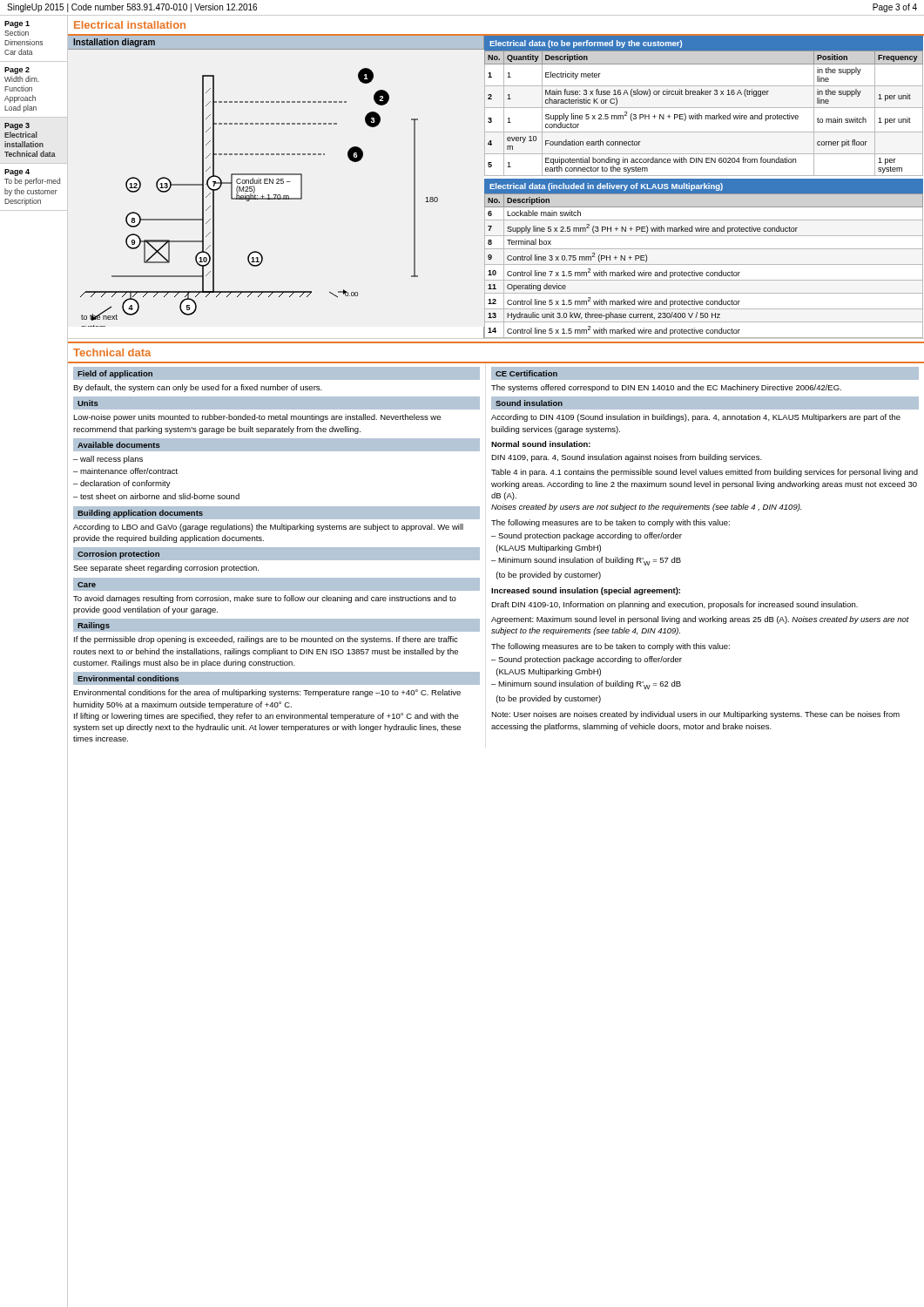The height and width of the screenshot is (1307, 924).
Task: Select the list item containing "– test sheet on airborne"
Action: tap(156, 496)
